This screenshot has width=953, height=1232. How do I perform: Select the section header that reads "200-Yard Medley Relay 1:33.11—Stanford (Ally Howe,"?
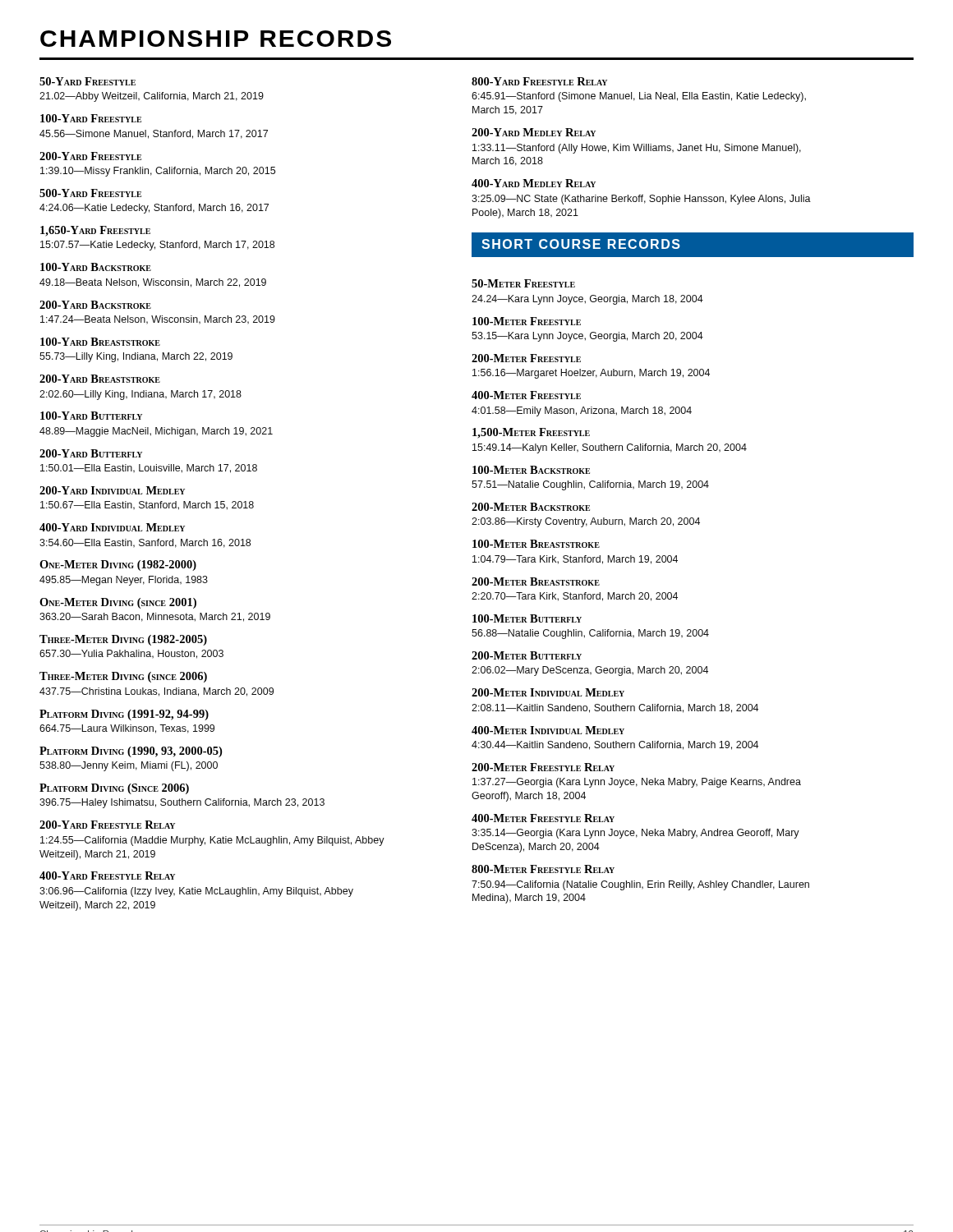point(693,147)
